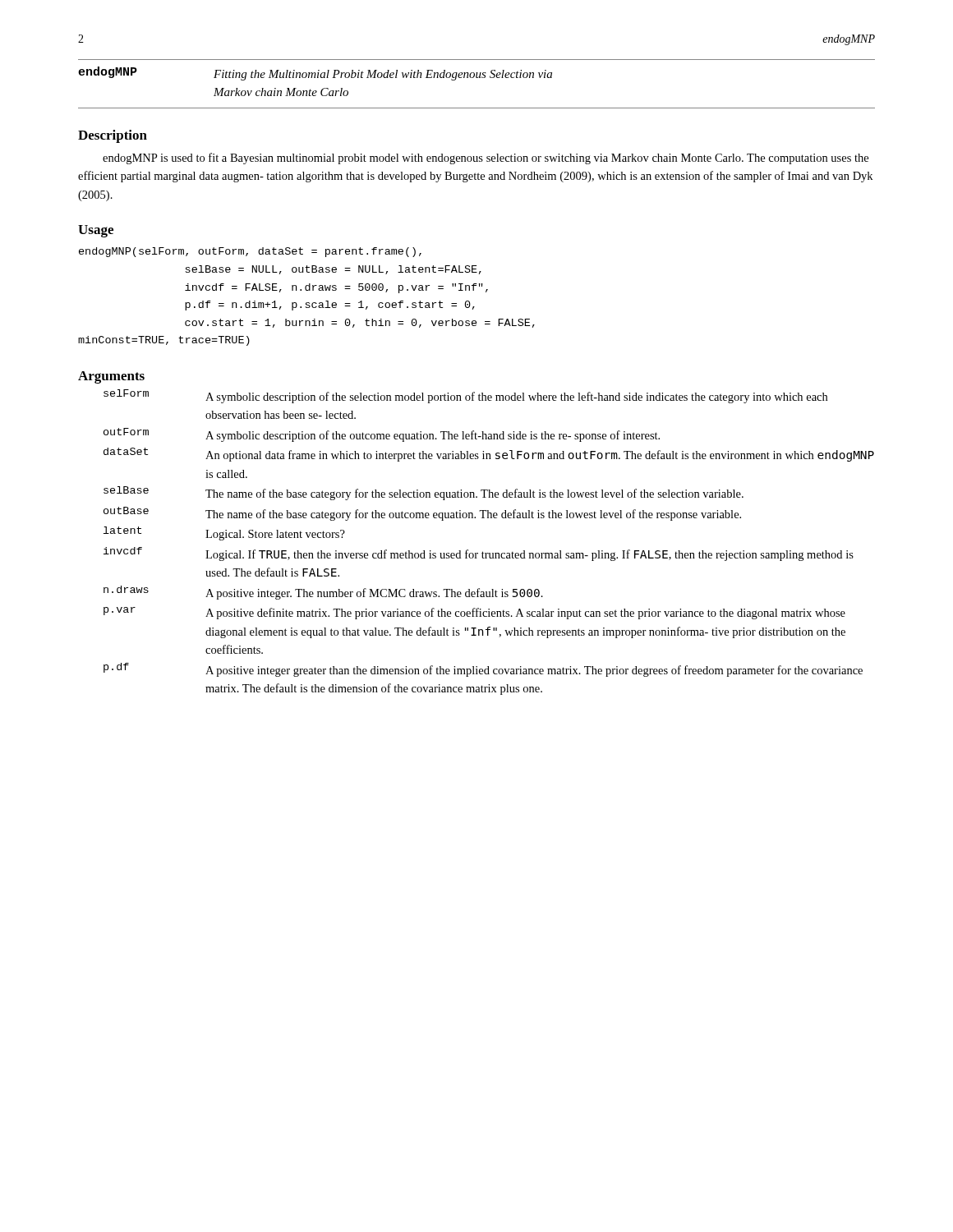
Task: Find the region starting "p.var A positive definite matrix."
Action: click(476, 631)
